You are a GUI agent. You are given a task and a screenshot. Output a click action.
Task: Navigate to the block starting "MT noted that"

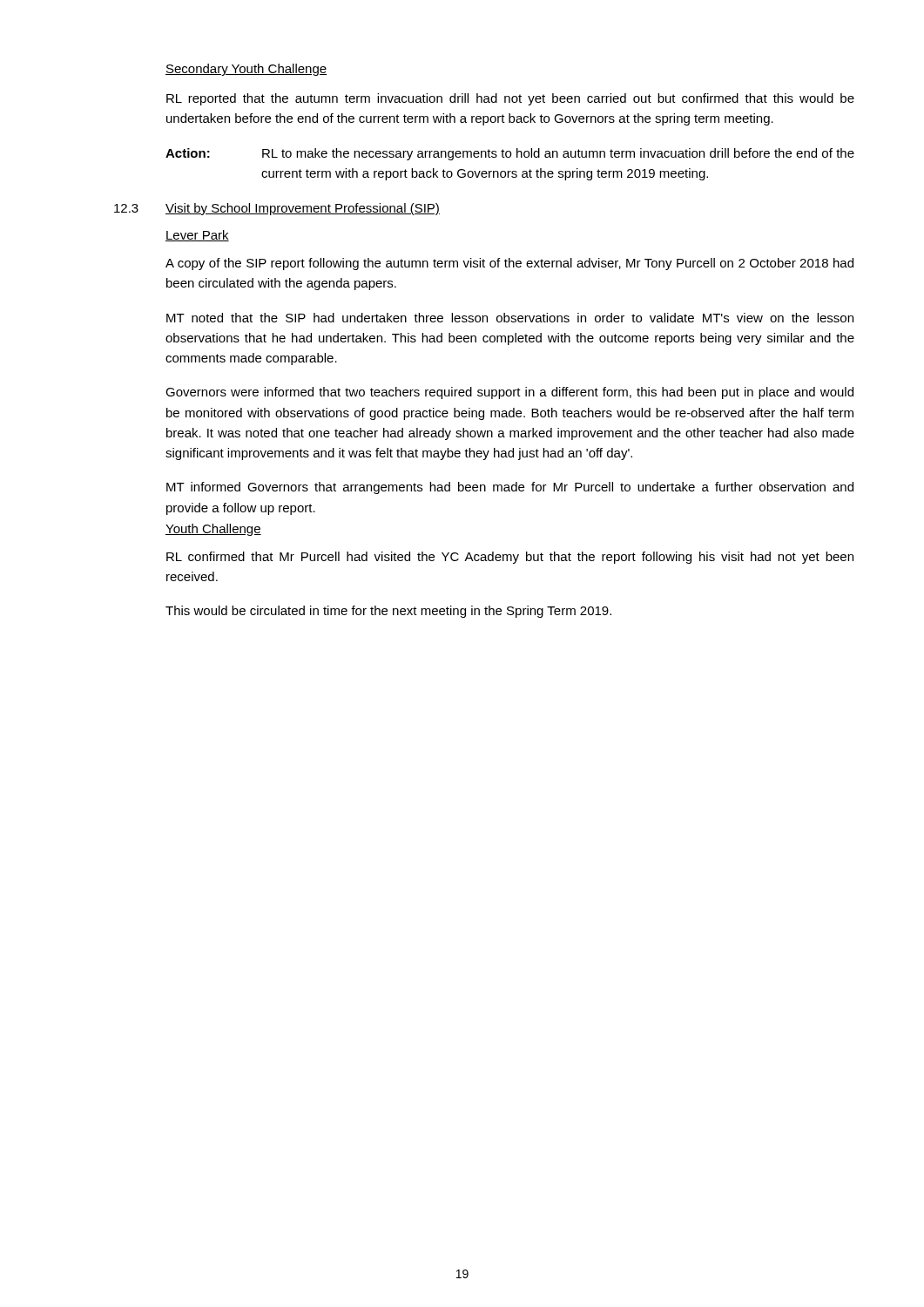coord(510,337)
